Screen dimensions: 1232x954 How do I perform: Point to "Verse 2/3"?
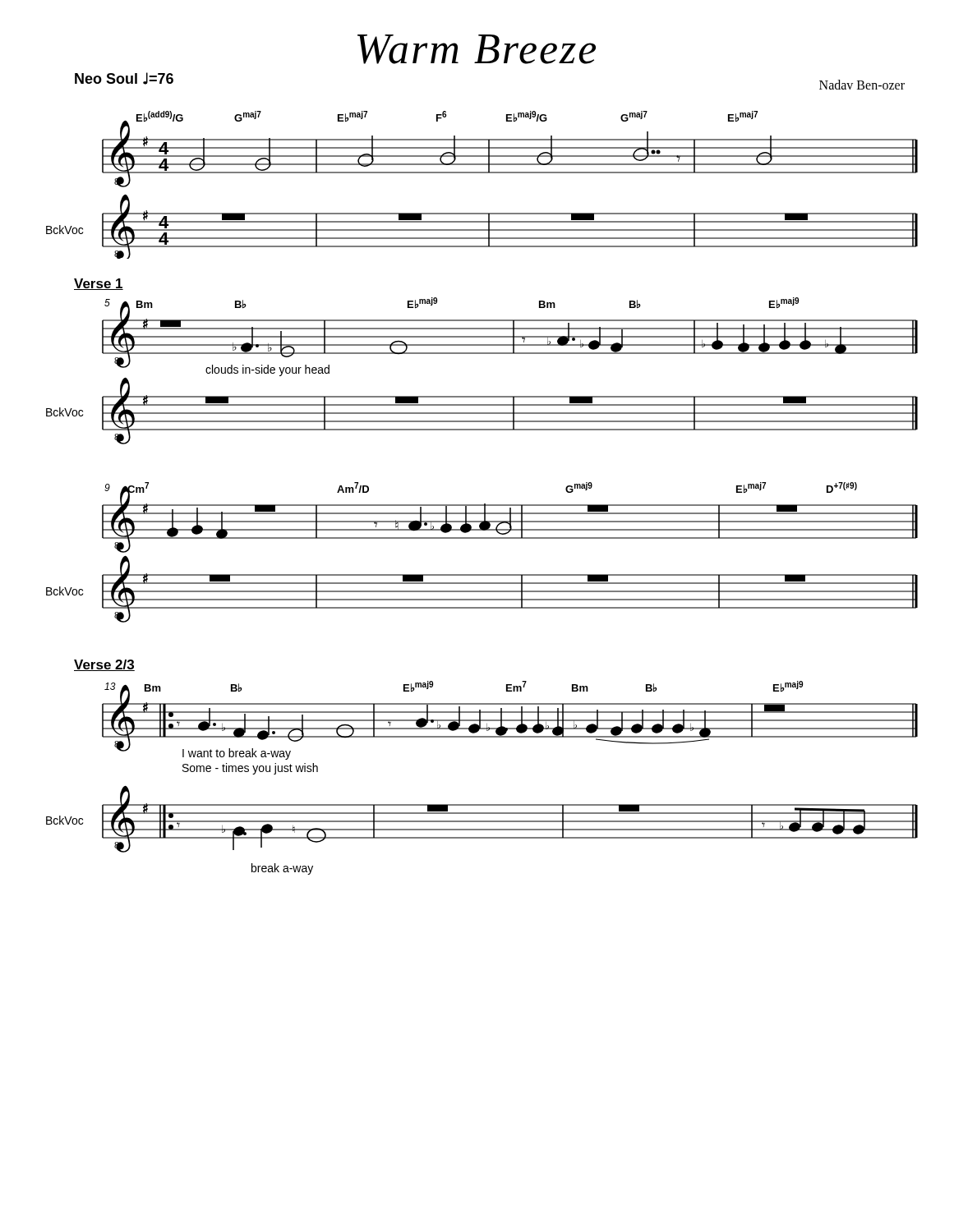(104, 665)
